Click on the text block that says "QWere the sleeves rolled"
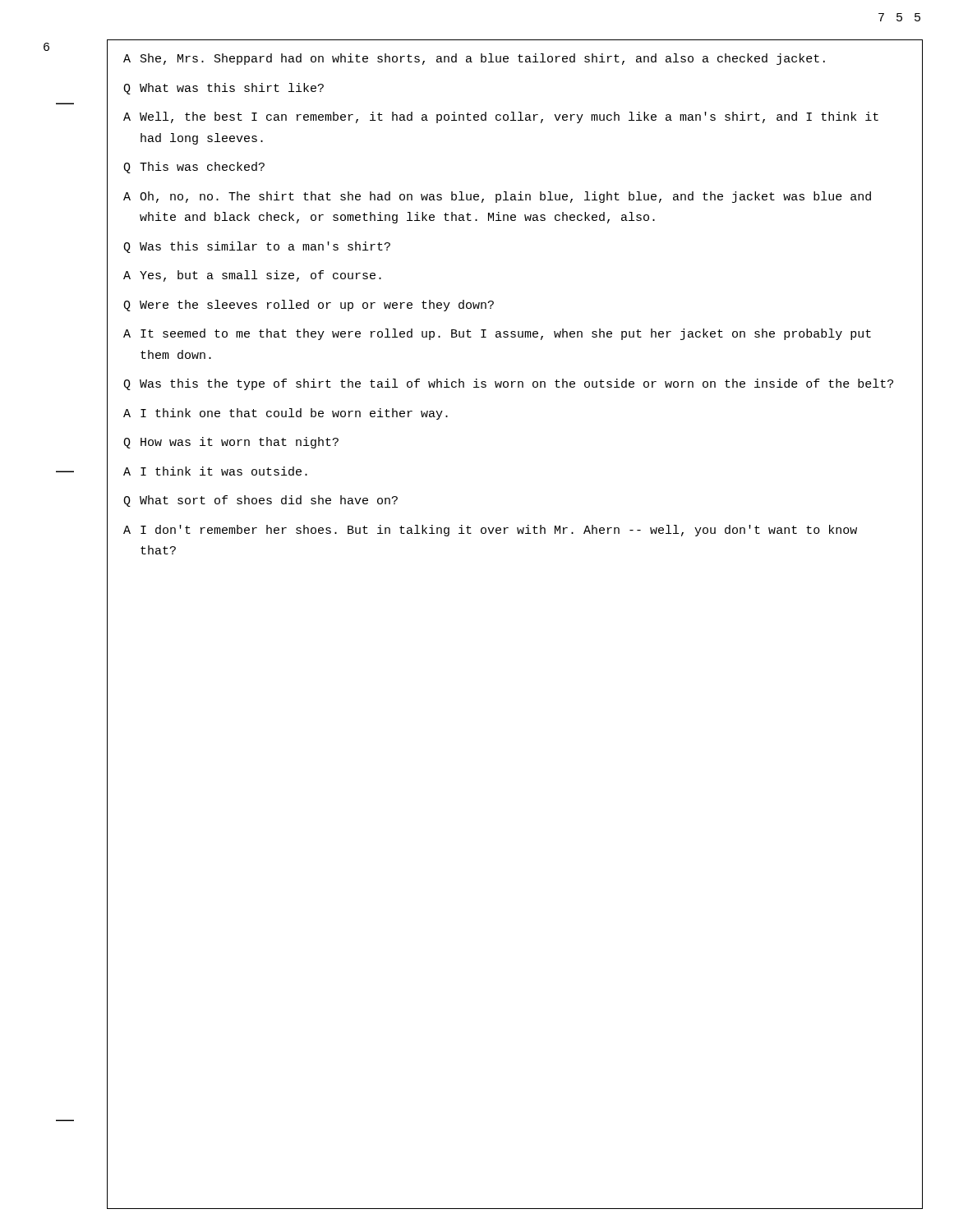The width and height of the screenshot is (954, 1232). tap(309, 306)
